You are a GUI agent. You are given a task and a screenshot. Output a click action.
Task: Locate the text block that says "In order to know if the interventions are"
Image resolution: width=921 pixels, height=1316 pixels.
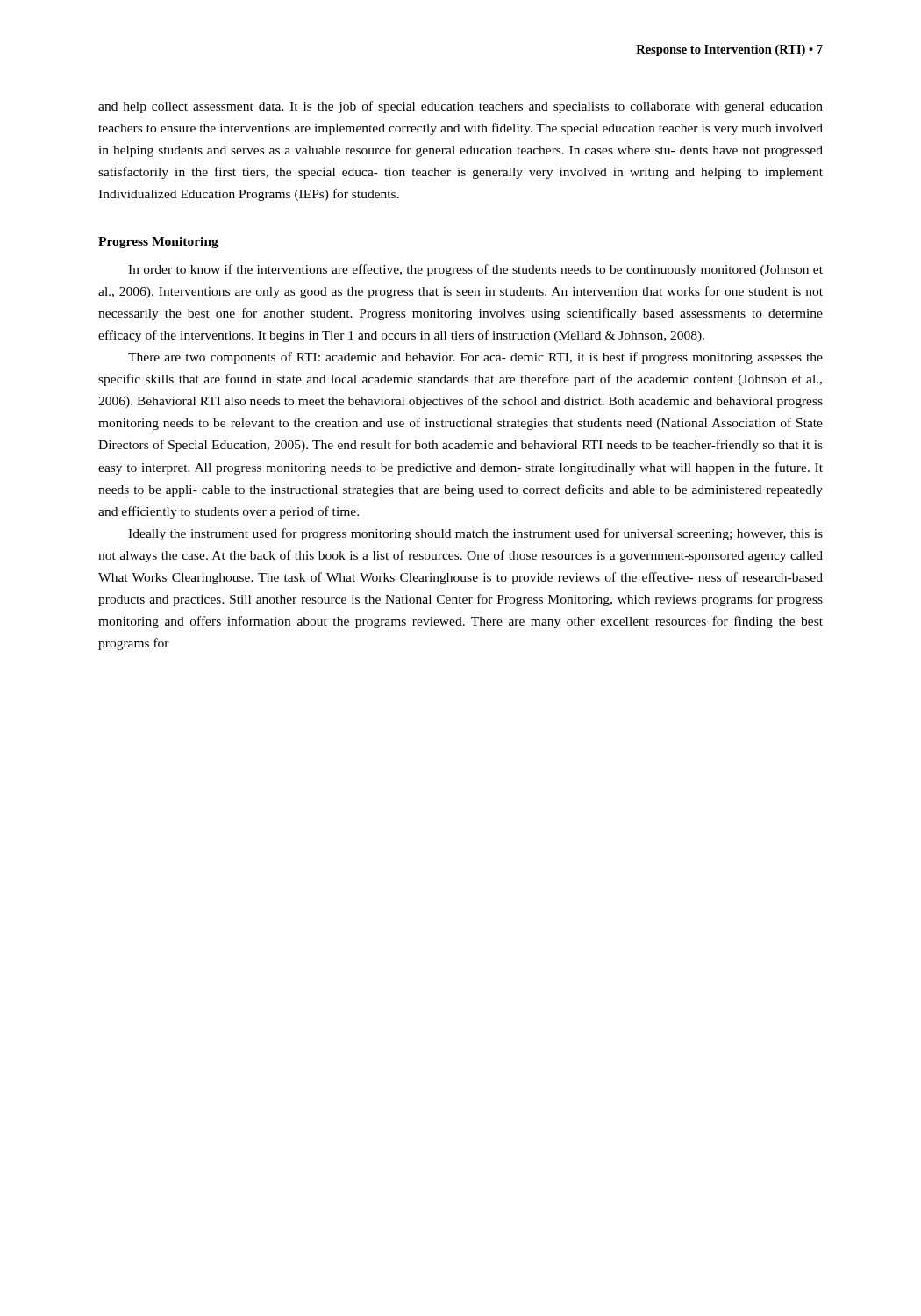460,302
